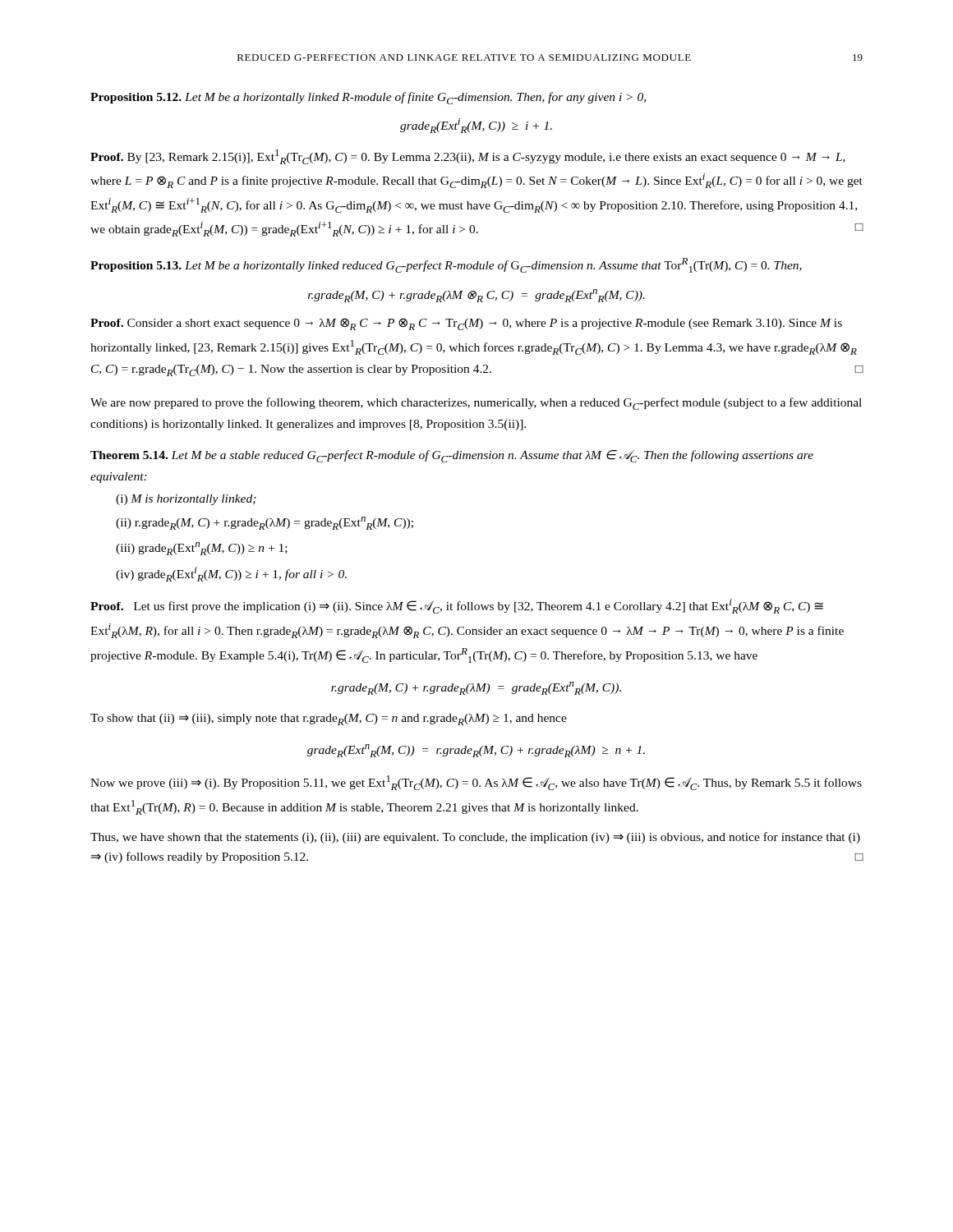
Task: Click on the text block starting "Proof. Consider a short exact sequence 0 →"
Action: tap(476, 347)
